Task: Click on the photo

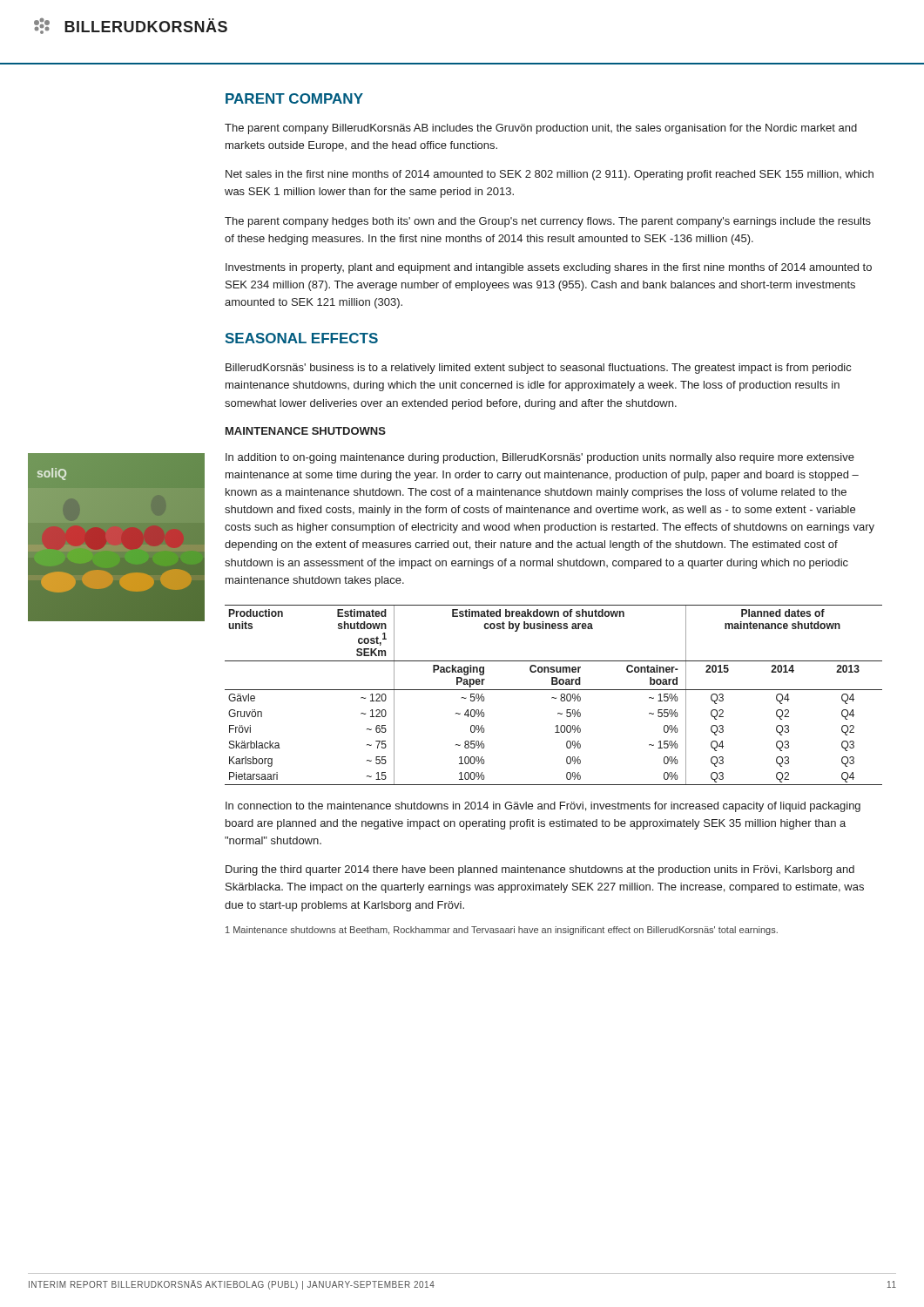Action: click(x=116, y=537)
